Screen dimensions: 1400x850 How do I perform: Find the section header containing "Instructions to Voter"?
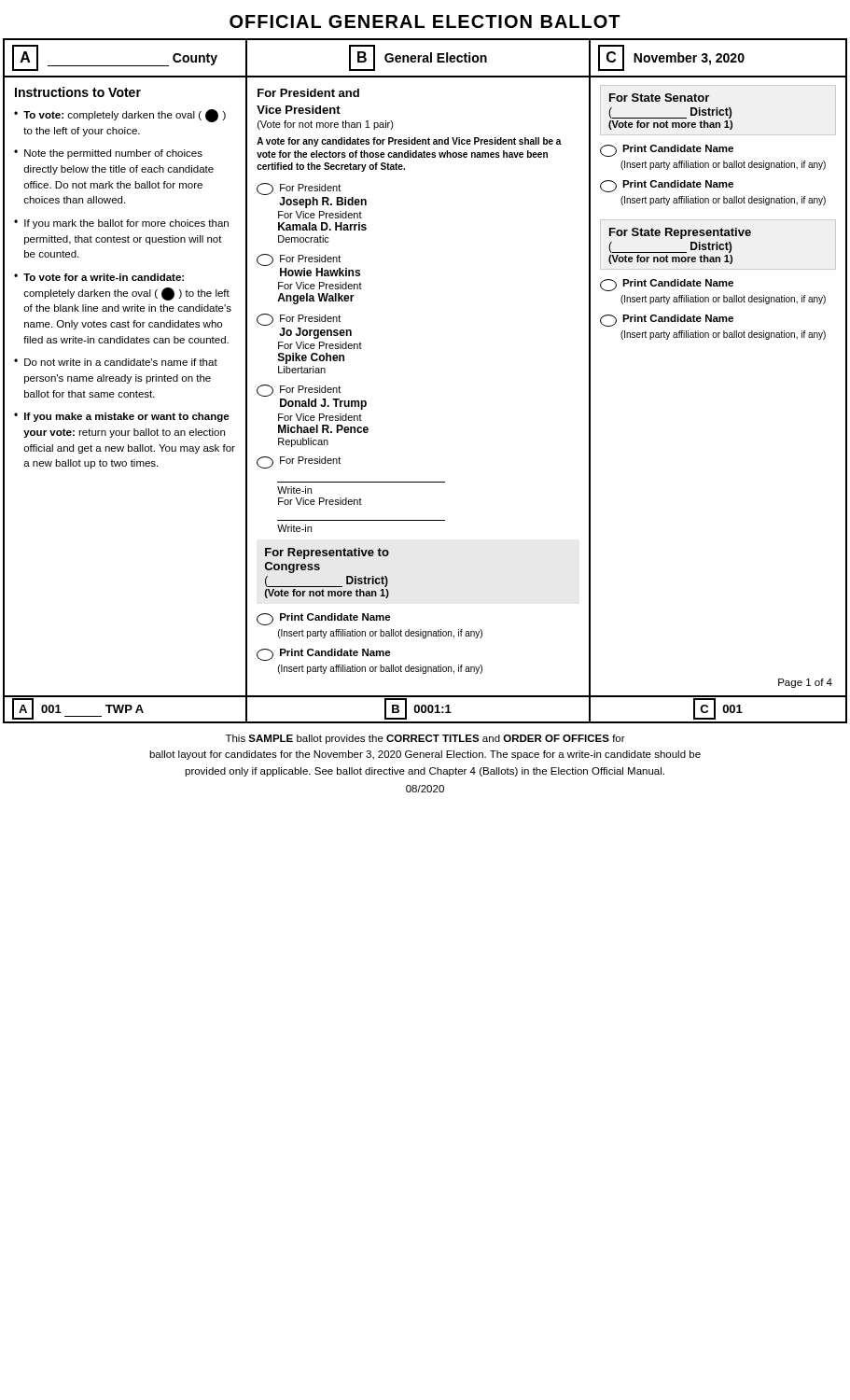click(77, 92)
